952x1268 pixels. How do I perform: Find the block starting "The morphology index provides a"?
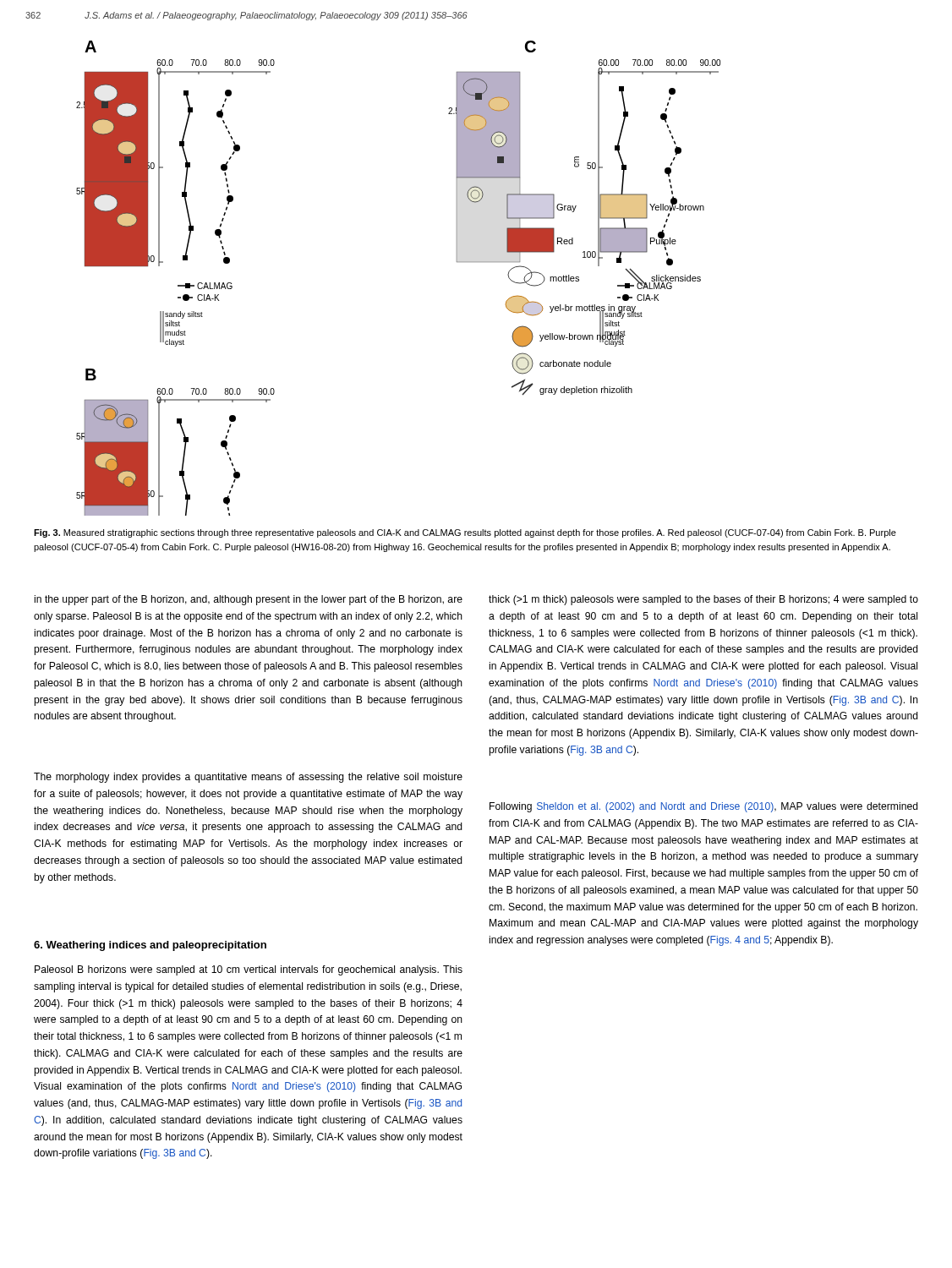tap(248, 827)
